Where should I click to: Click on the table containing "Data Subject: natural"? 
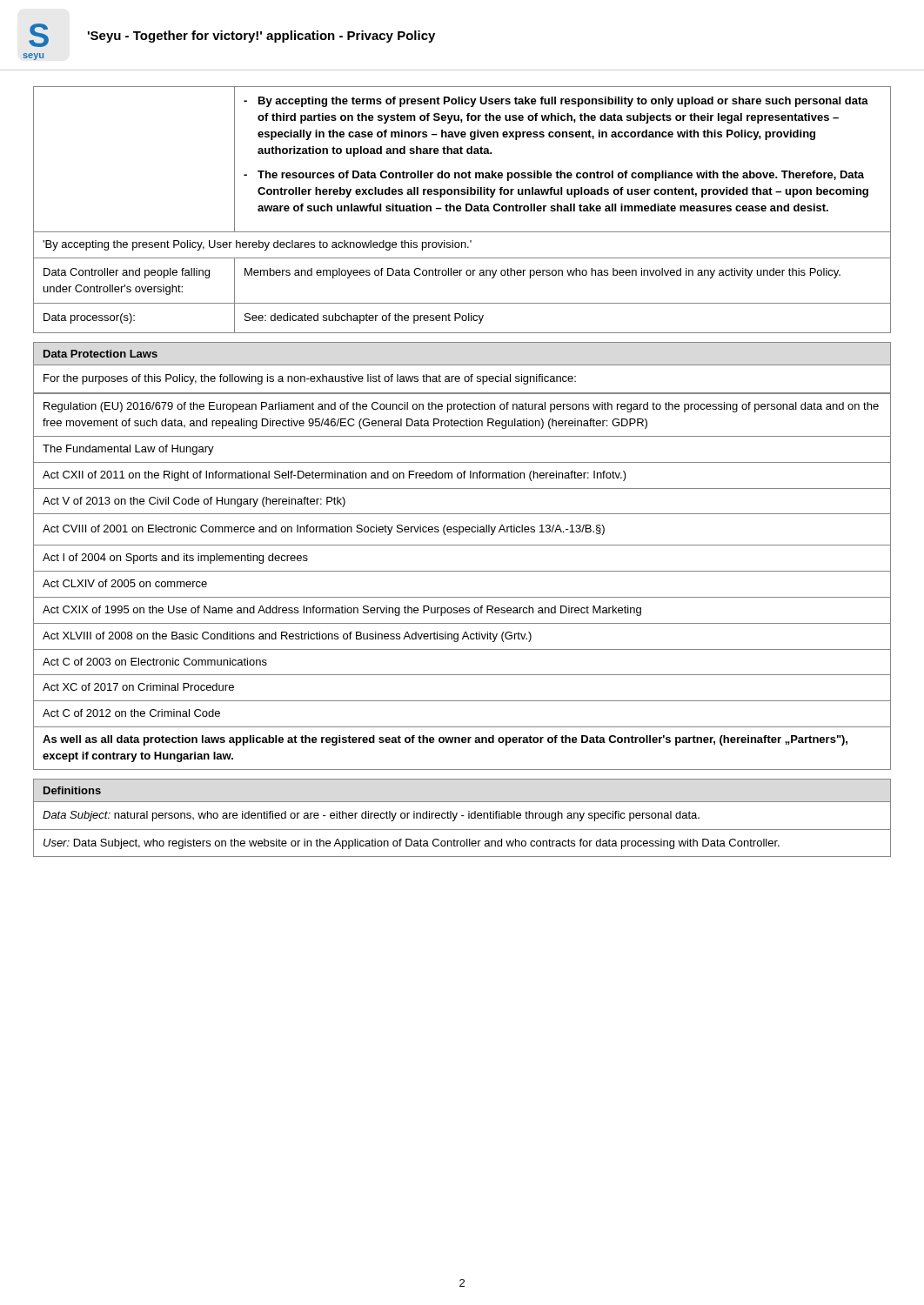pos(462,829)
